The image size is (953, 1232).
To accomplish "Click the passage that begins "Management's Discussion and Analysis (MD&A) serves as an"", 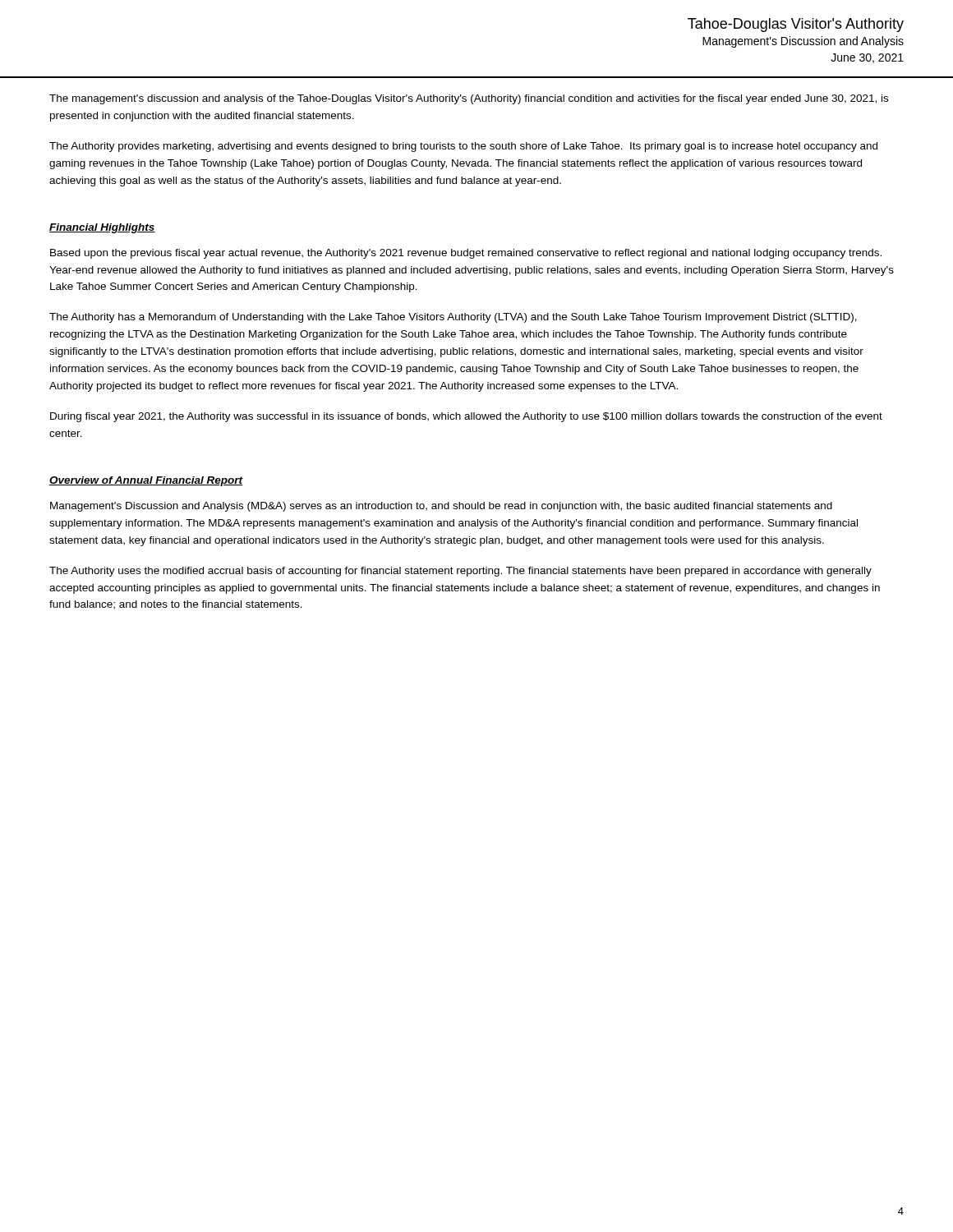I will [454, 523].
